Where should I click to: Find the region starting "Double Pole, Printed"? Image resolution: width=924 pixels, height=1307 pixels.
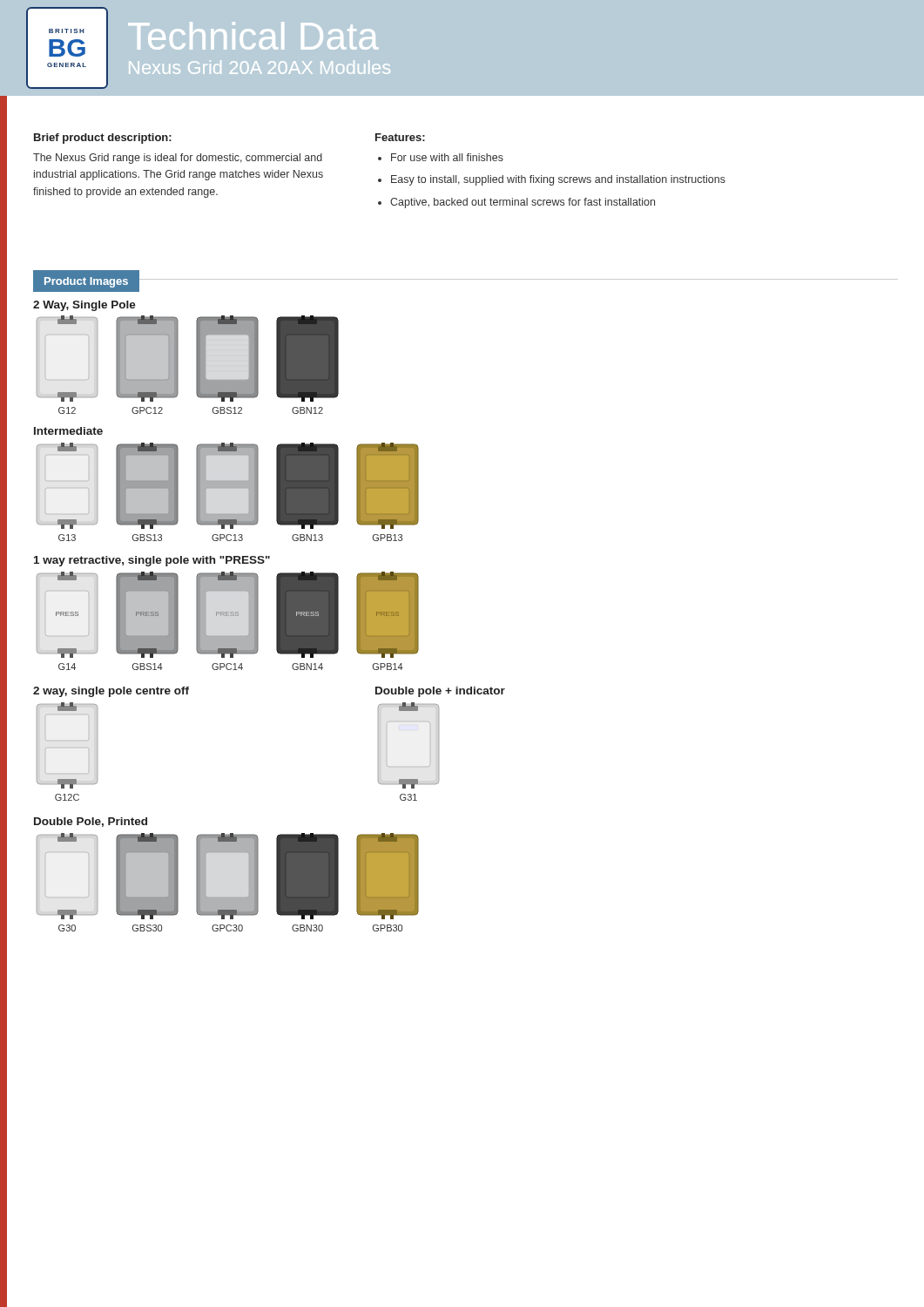[91, 821]
